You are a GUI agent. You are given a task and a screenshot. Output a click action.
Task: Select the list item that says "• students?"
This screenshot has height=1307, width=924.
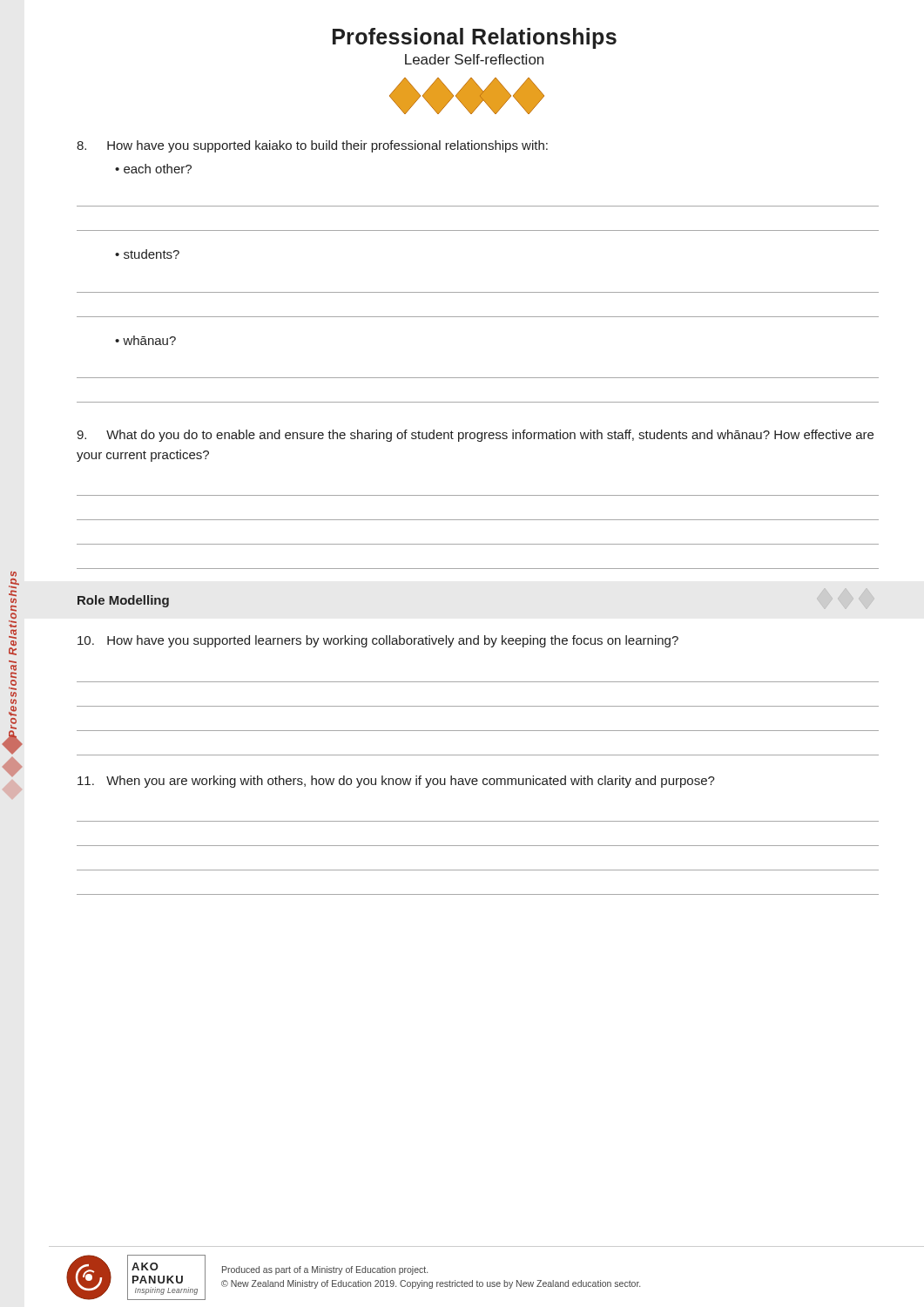147,254
